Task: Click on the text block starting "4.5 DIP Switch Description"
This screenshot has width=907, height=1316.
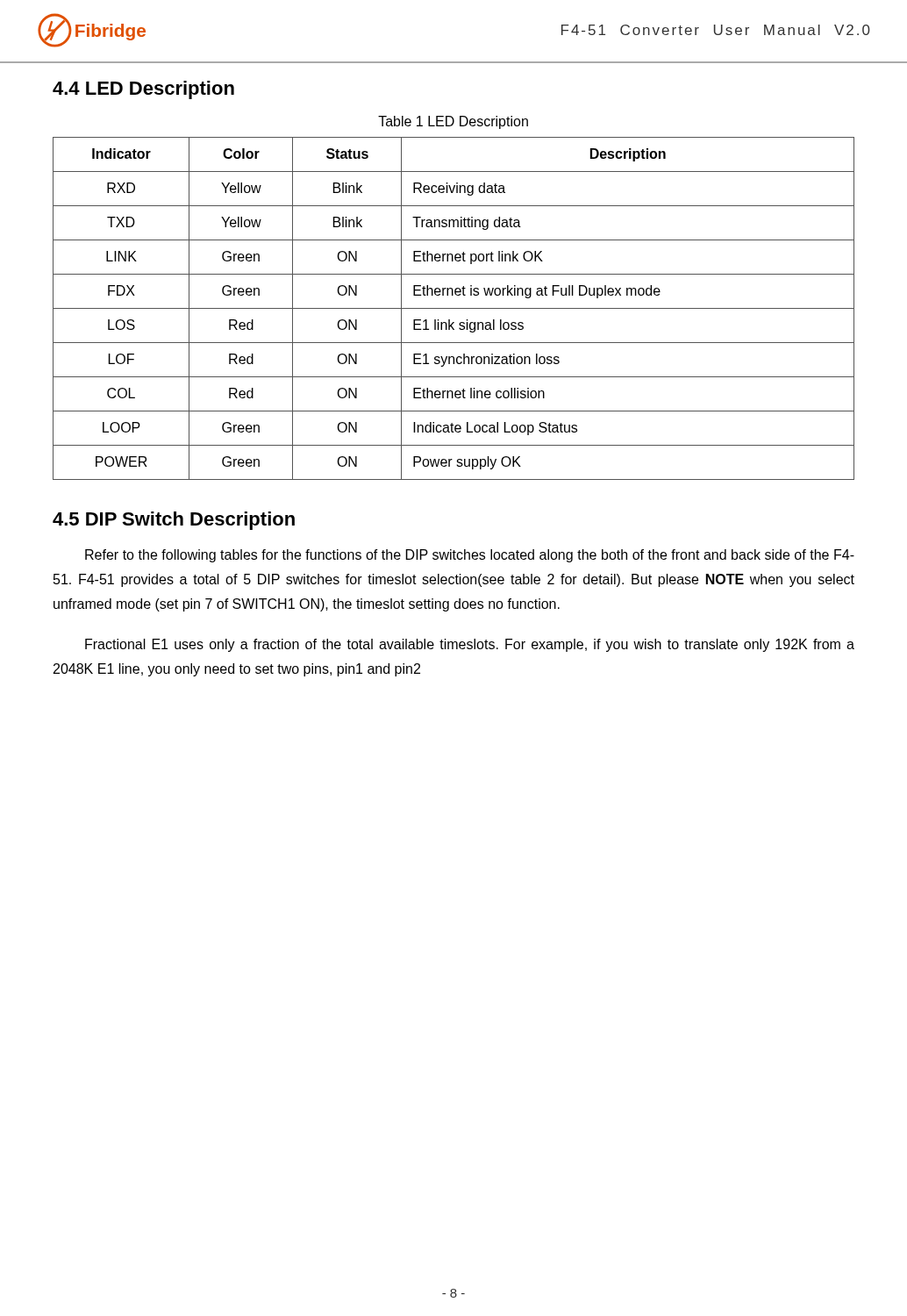Action: (x=174, y=519)
